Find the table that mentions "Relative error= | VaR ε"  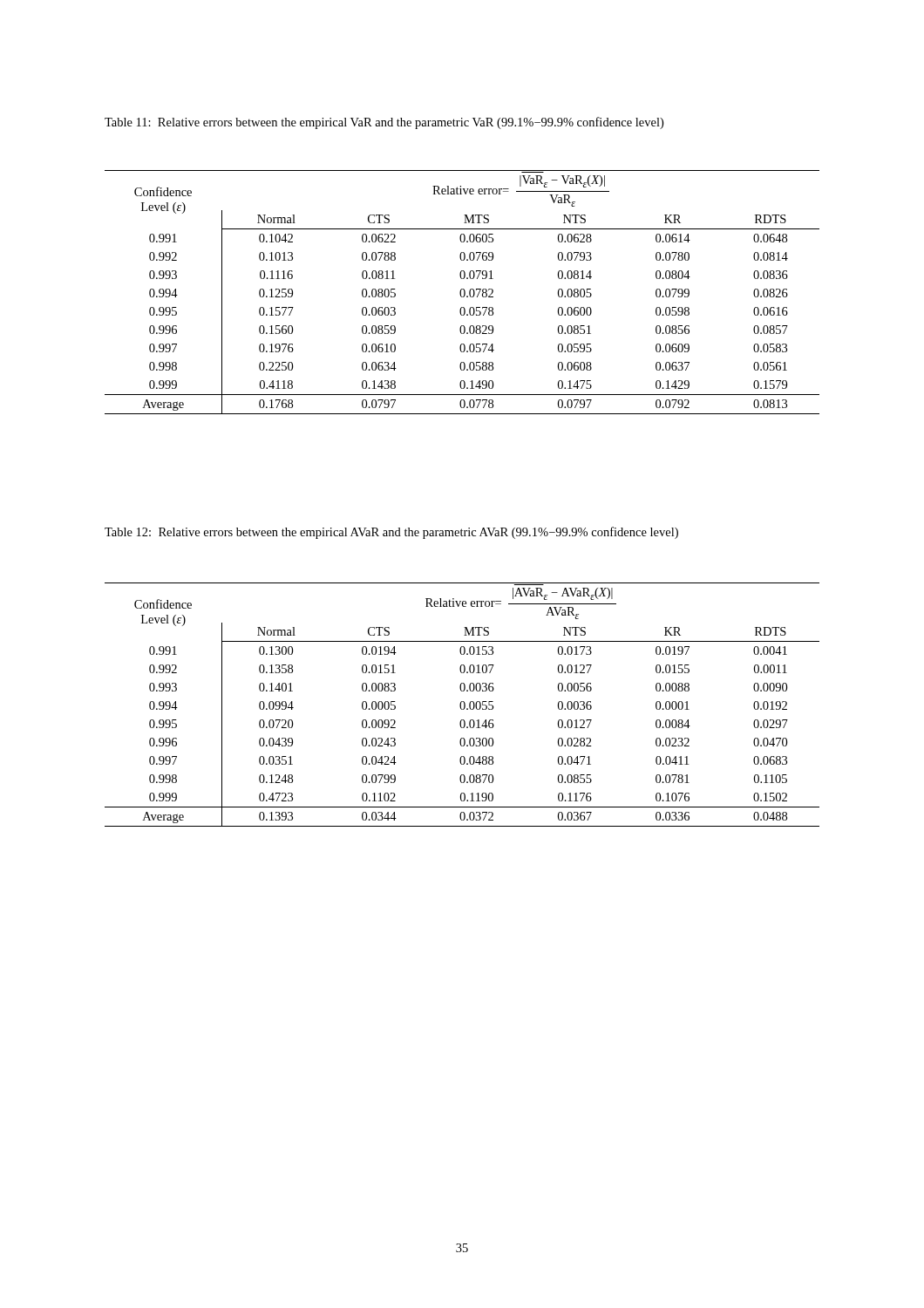pos(462,292)
